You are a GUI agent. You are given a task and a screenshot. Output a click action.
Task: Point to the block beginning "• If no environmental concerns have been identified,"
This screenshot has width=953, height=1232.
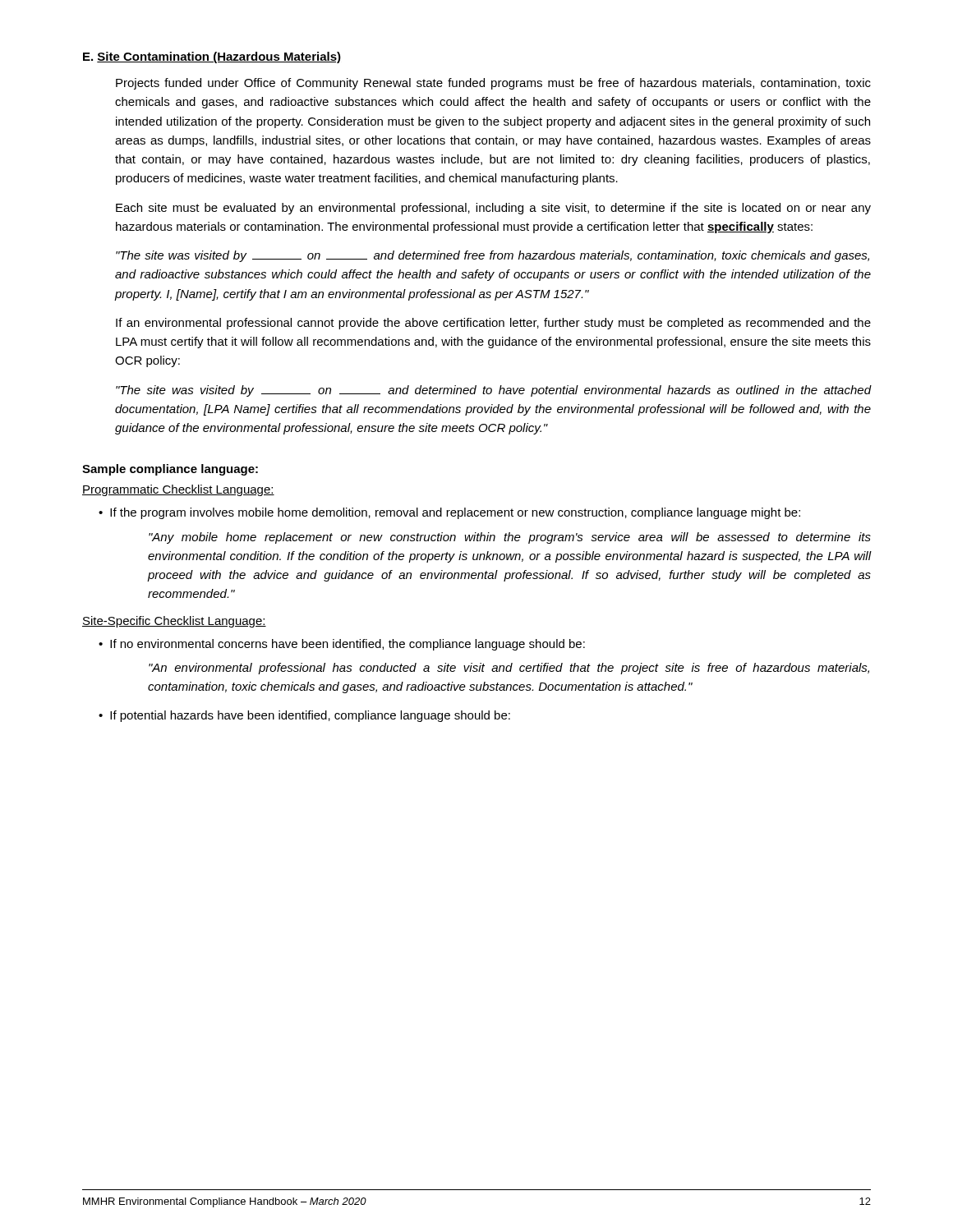tap(485, 643)
